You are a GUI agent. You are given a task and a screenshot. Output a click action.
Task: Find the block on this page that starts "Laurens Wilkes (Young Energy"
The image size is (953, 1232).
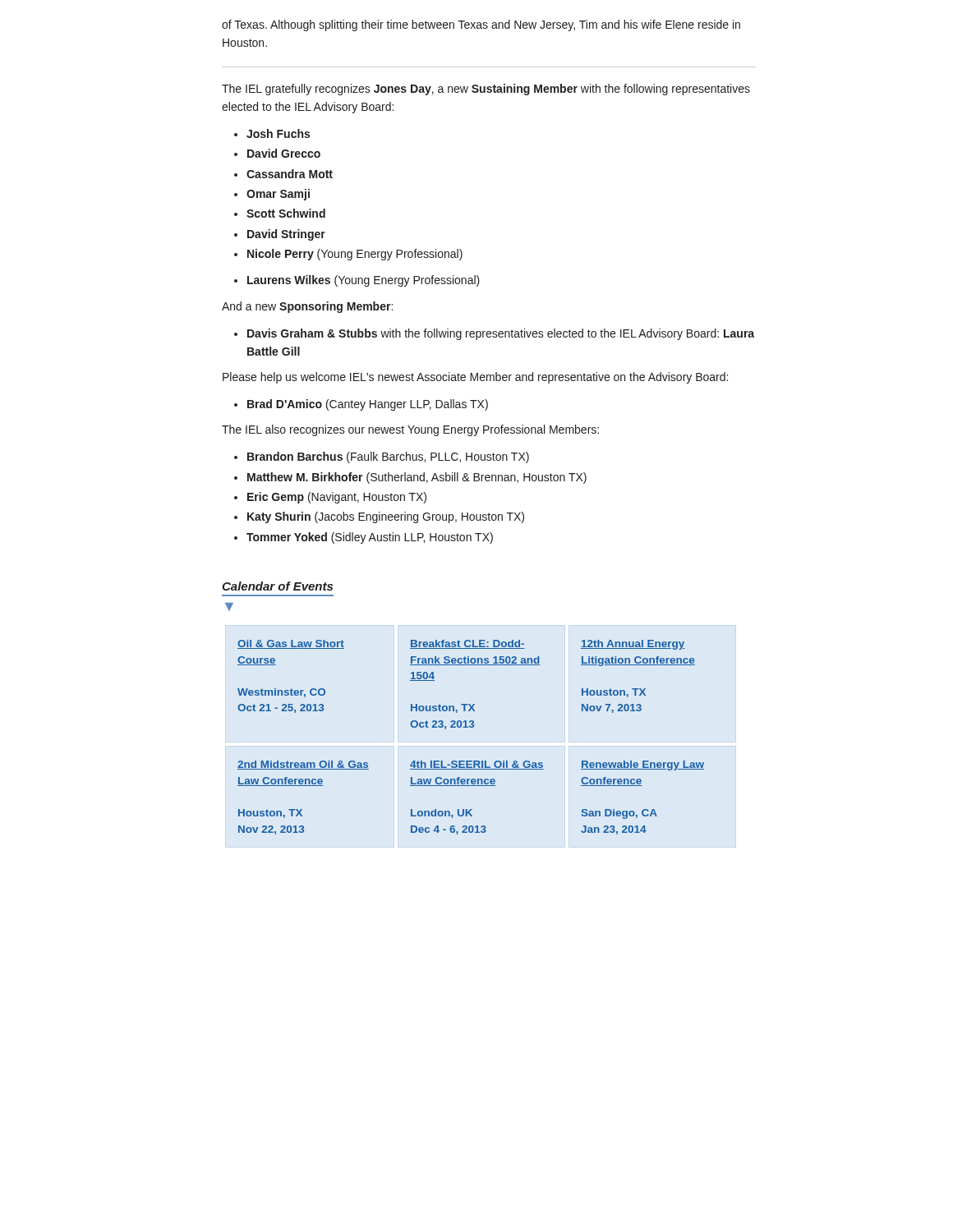[363, 280]
